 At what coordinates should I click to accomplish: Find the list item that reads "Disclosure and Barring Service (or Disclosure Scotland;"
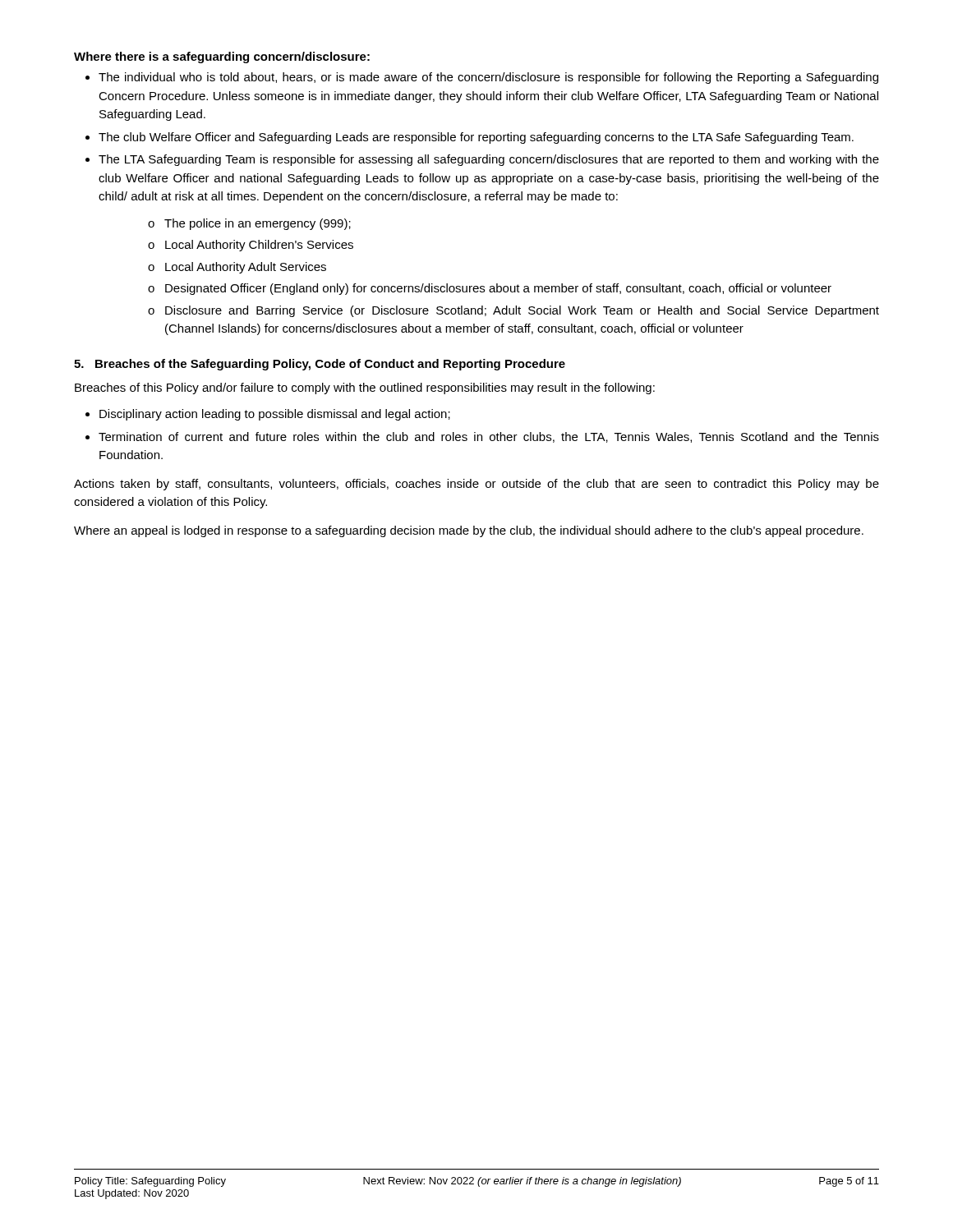pos(513,319)
